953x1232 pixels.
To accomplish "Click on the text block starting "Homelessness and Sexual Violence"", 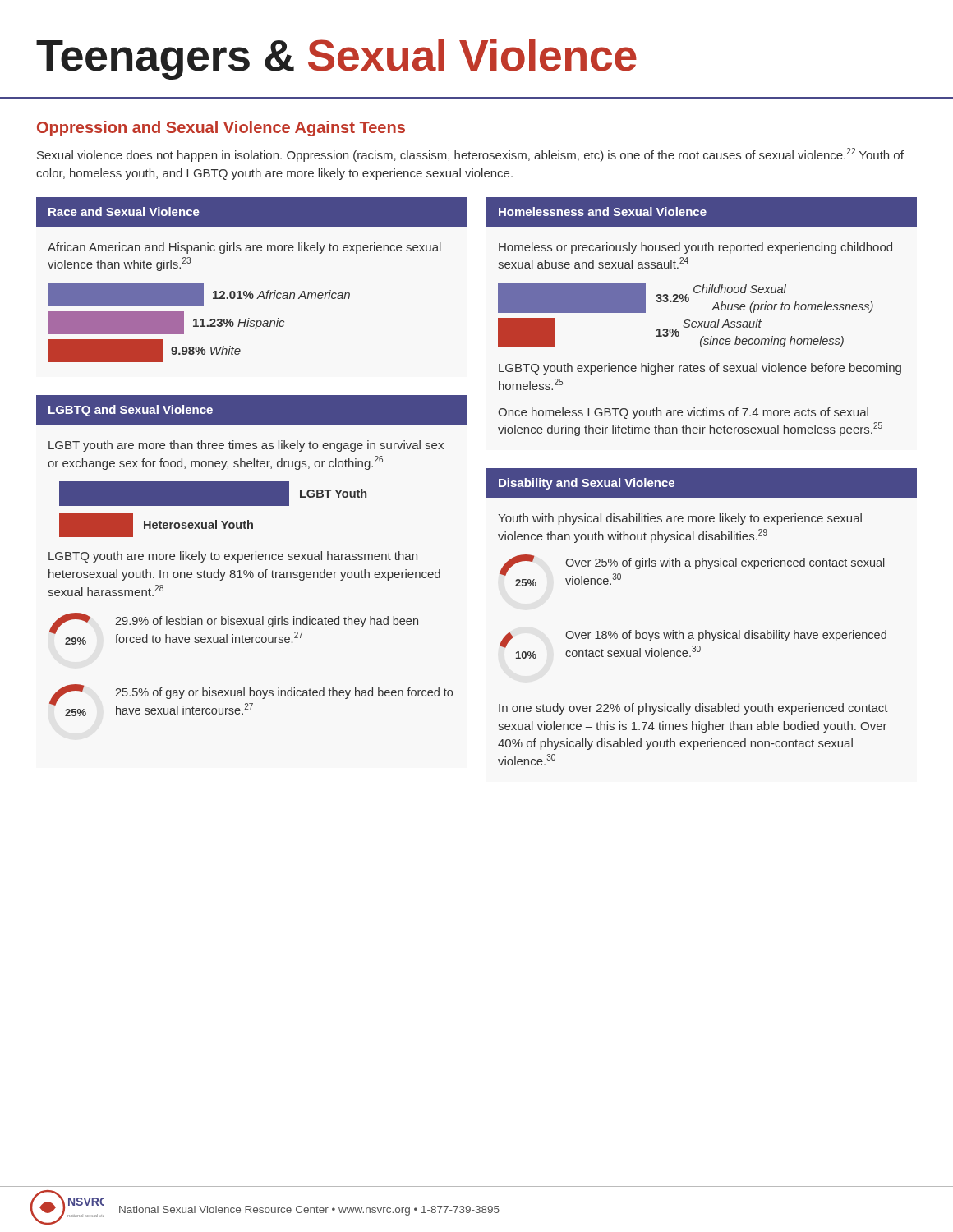I will click(x=602, y=211).
